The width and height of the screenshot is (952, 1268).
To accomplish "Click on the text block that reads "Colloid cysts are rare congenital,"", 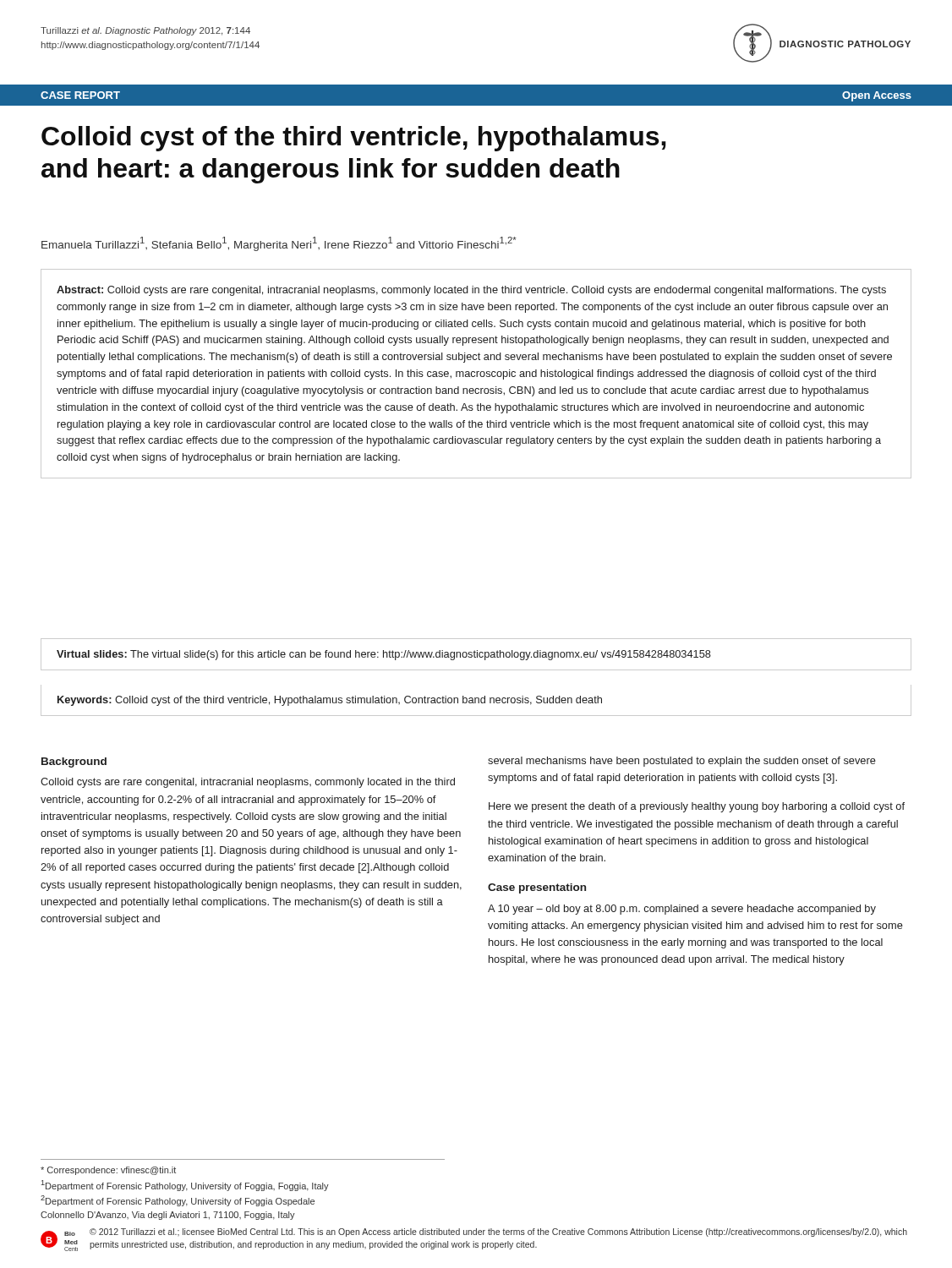I will tap(251, 850).
